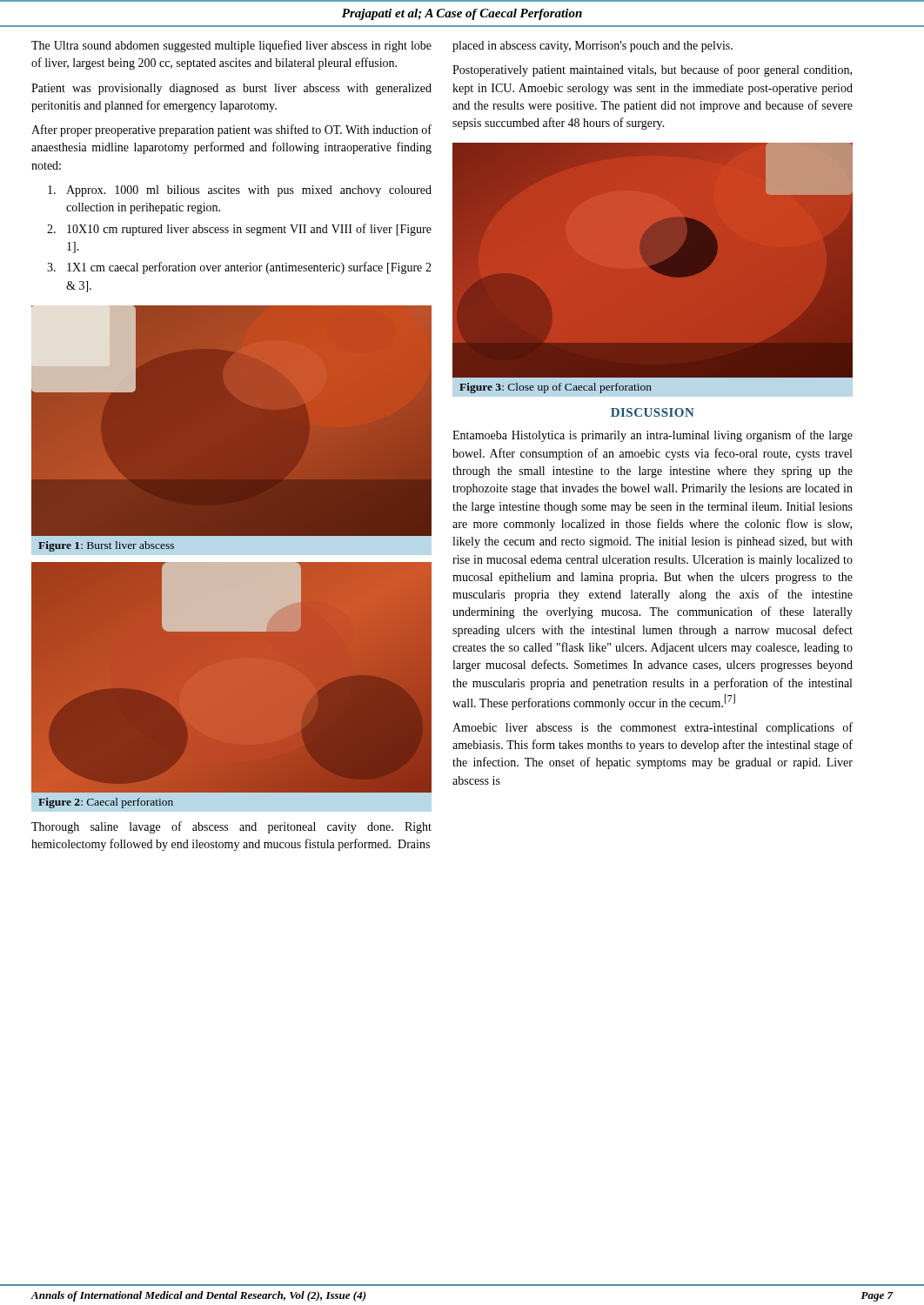Navigate to the text block starting "Patient was provisionally diagnosed"
The width and height of the screenshot is (924, 1305).
231,97
